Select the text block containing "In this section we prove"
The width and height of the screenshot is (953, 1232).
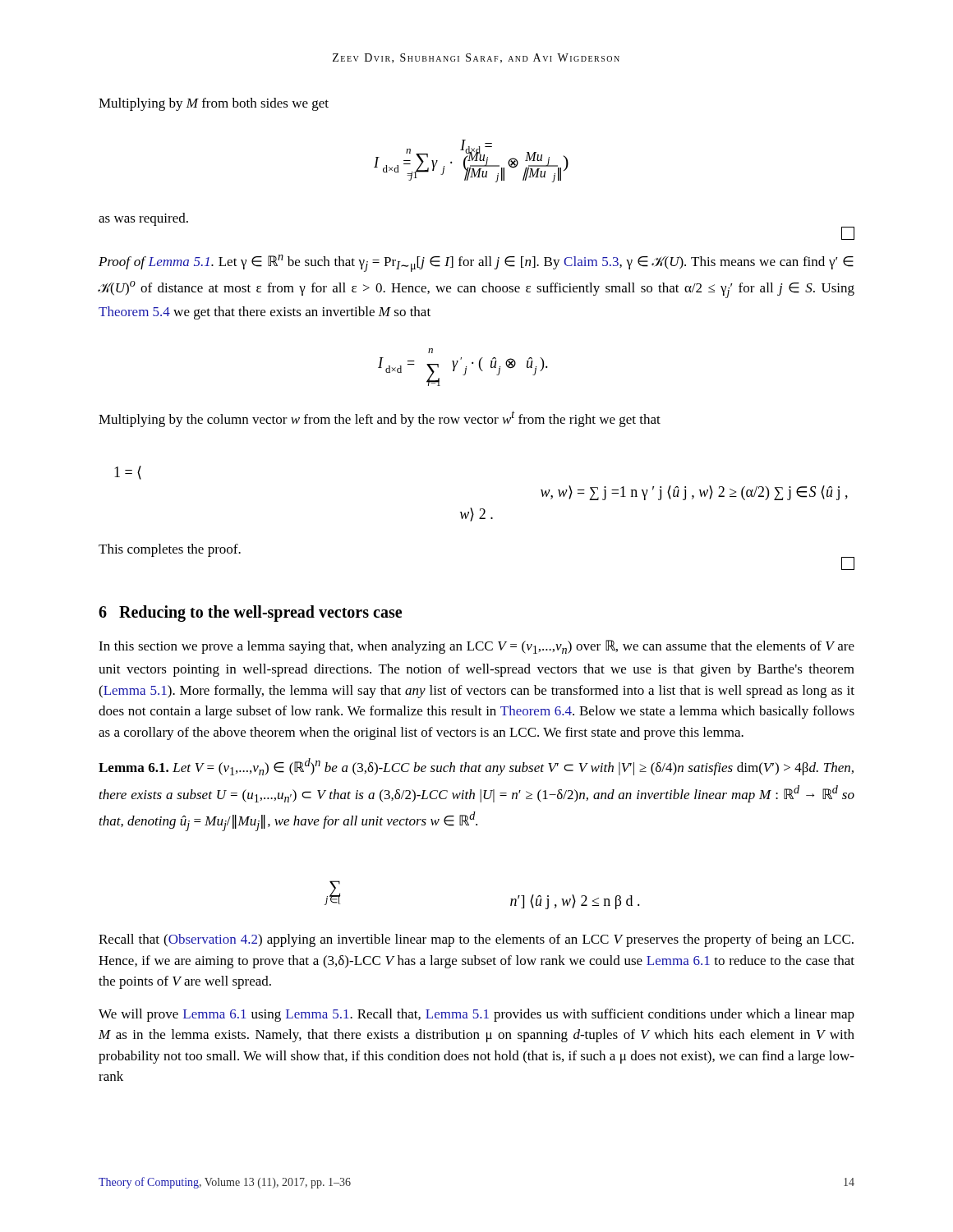tap(476, 689)
